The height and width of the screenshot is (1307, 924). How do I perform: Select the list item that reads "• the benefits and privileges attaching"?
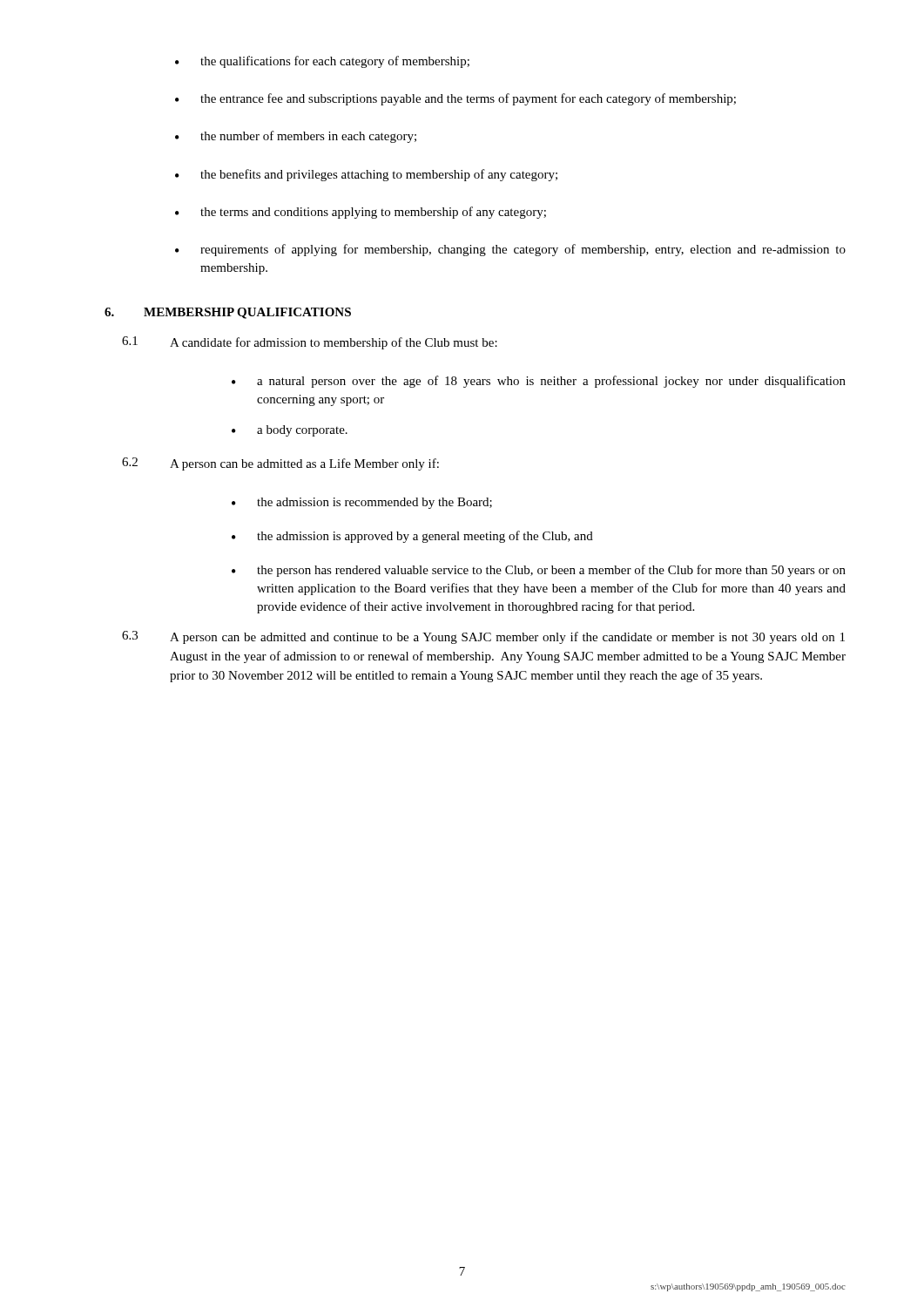(366, 176)
